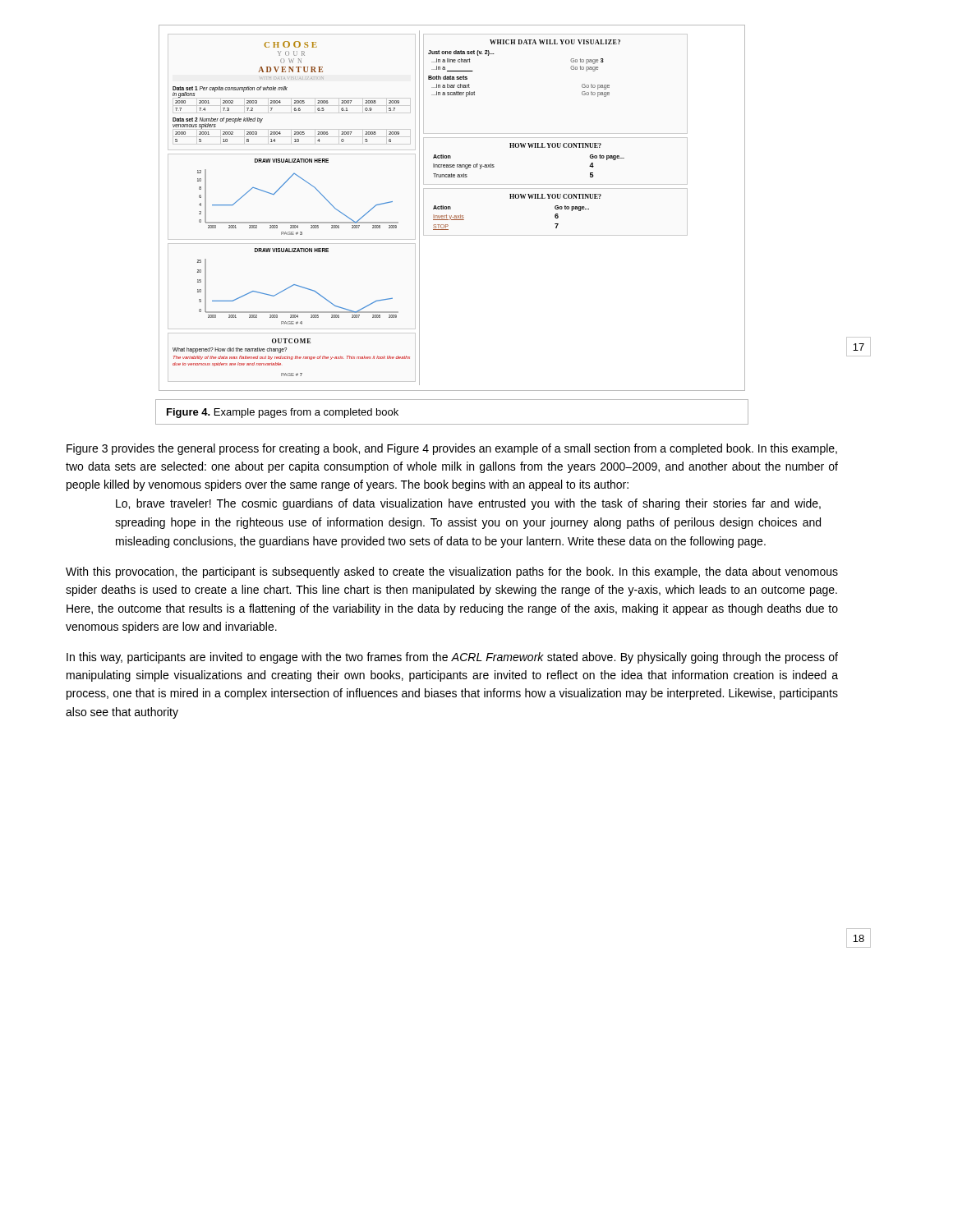Find the text block starting "In this way, participants are invited to engage"
953x1232 pixels.
pos(452,684)
